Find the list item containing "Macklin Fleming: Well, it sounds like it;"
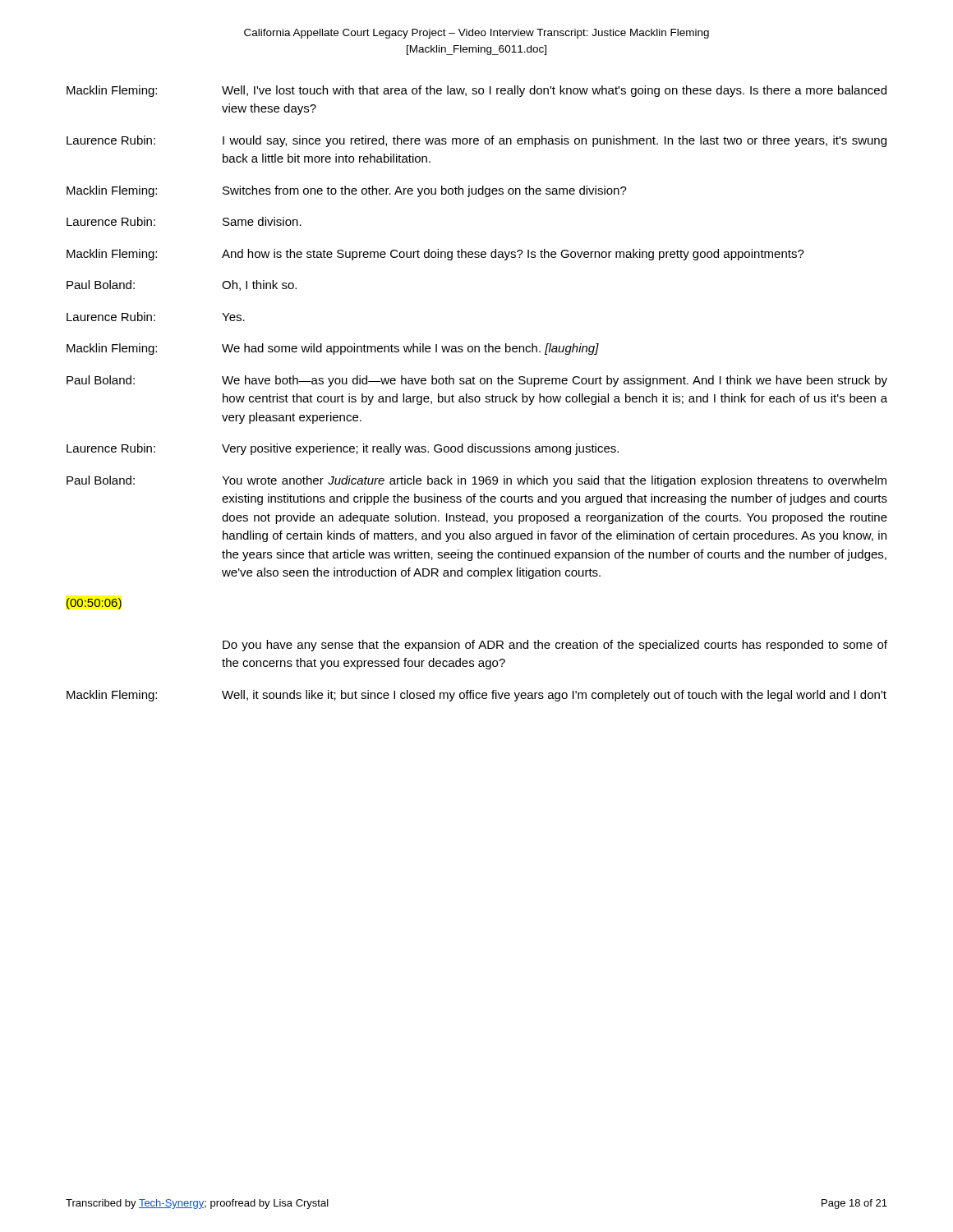This screenshot has height=1232, width=953. pos(476,695)
